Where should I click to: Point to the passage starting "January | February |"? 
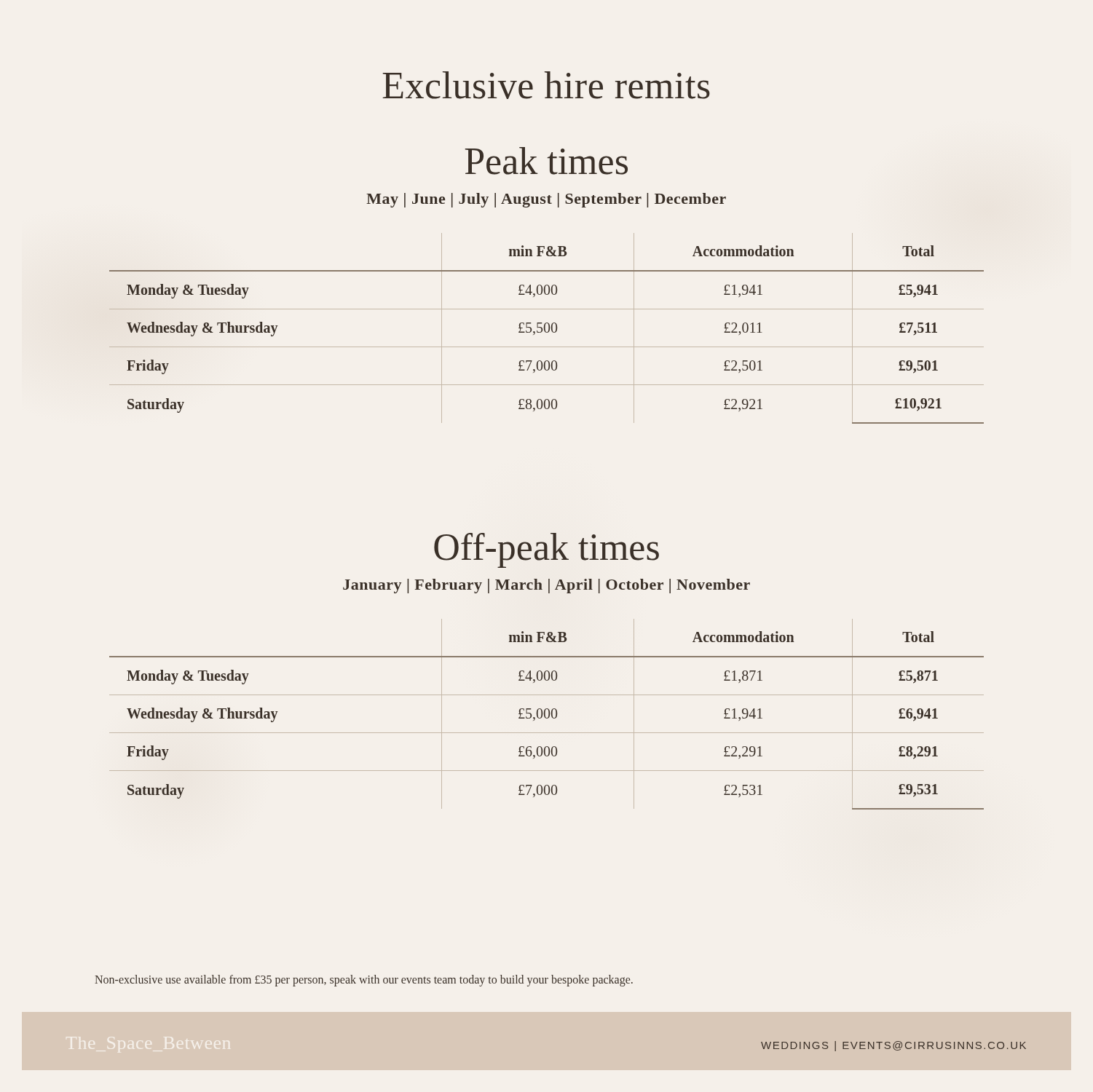coord(546,584)
